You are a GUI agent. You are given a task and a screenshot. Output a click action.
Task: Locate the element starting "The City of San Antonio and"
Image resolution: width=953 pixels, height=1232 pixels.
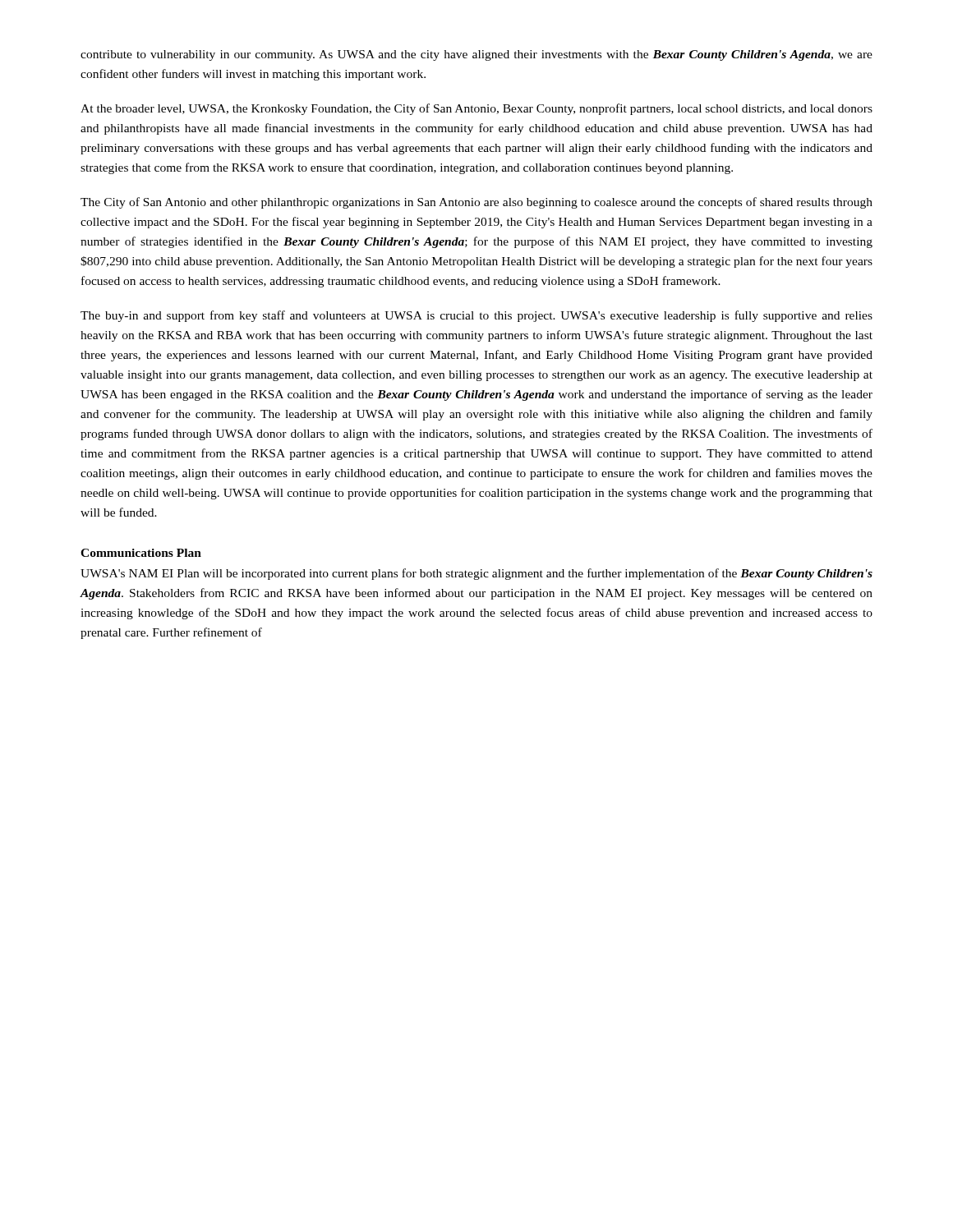(476, 241)
